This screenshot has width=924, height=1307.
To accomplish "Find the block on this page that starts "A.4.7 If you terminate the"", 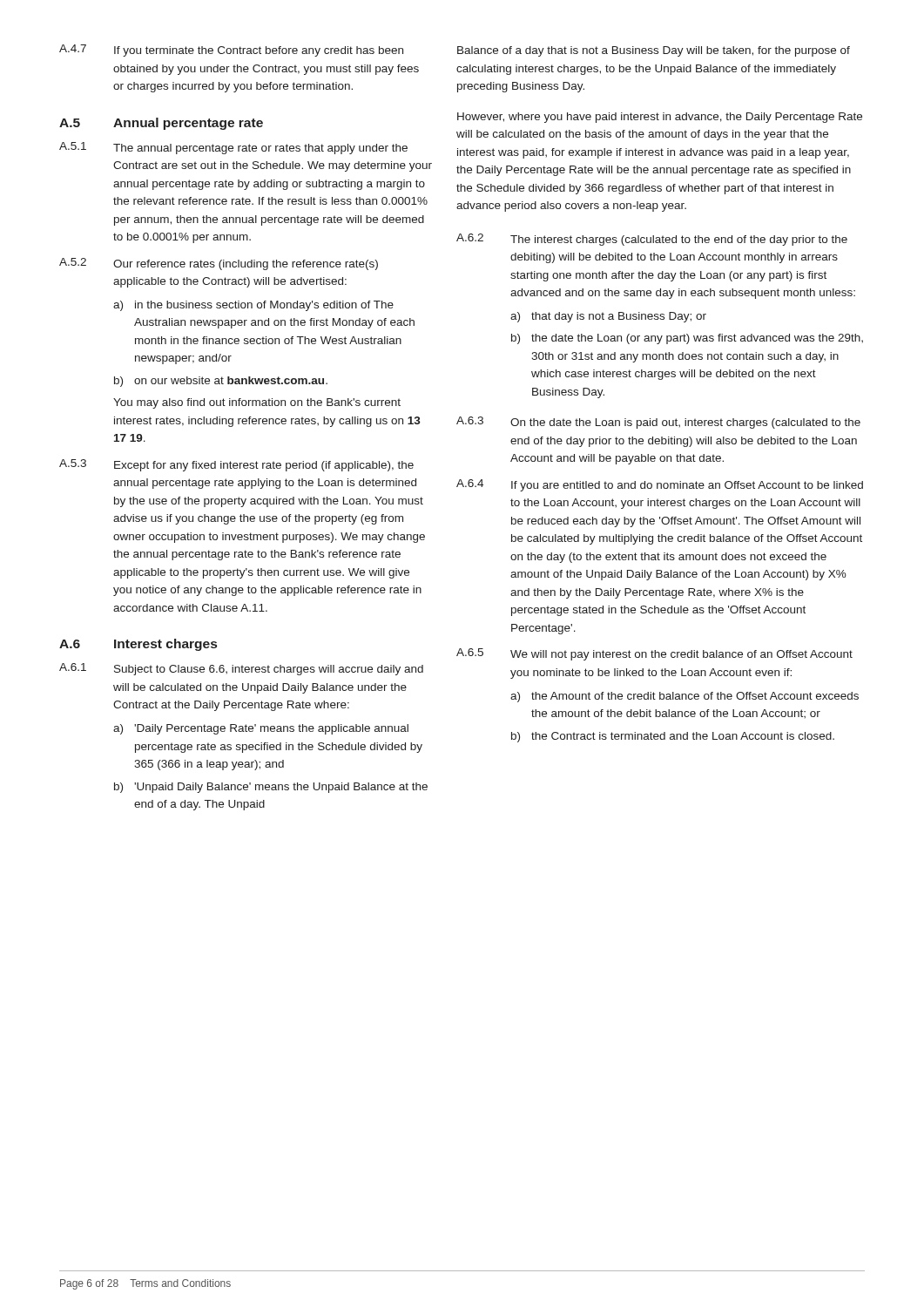I will click(246, 69).
